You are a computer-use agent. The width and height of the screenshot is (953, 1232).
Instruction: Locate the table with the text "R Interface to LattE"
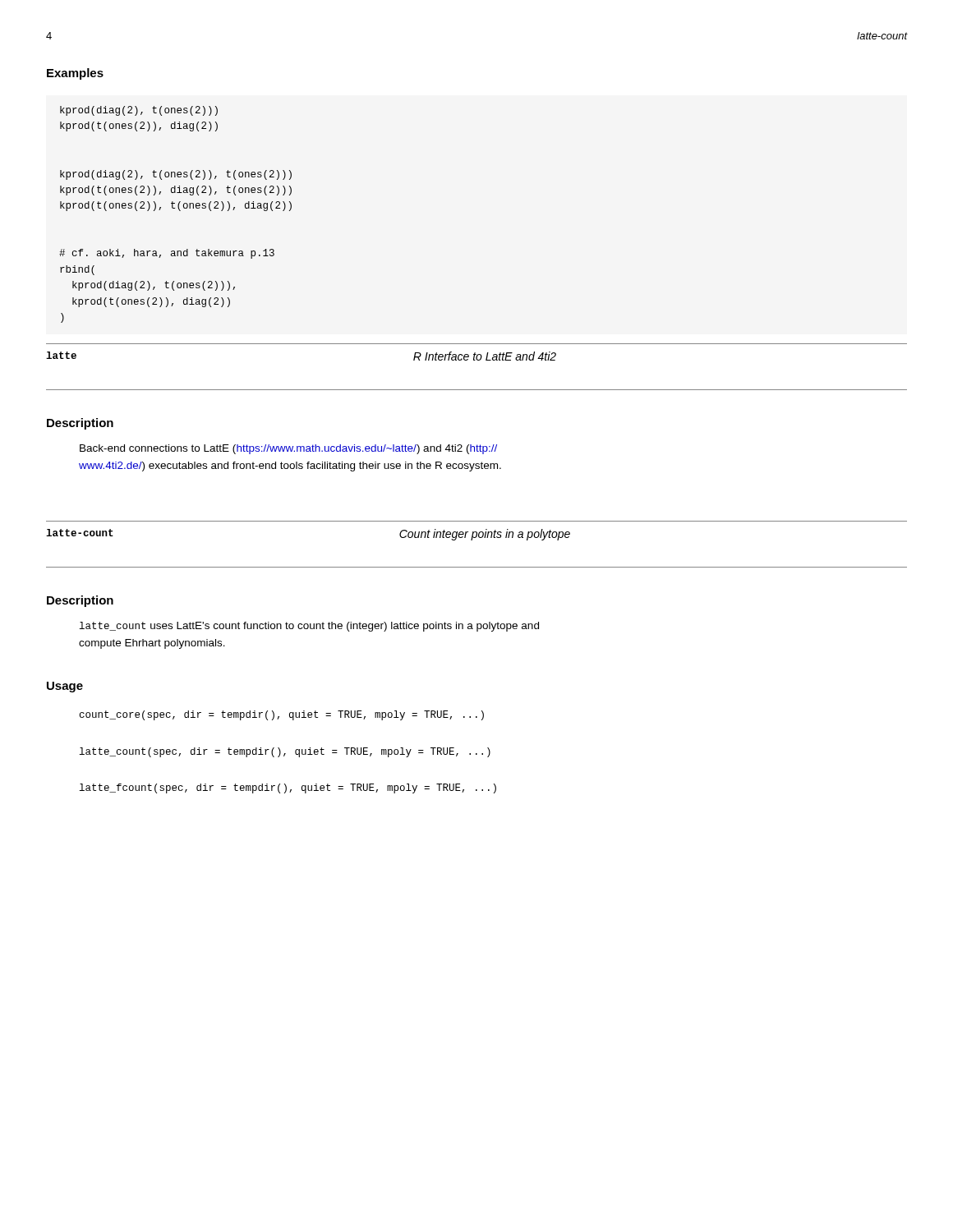(x=476, y=356)
